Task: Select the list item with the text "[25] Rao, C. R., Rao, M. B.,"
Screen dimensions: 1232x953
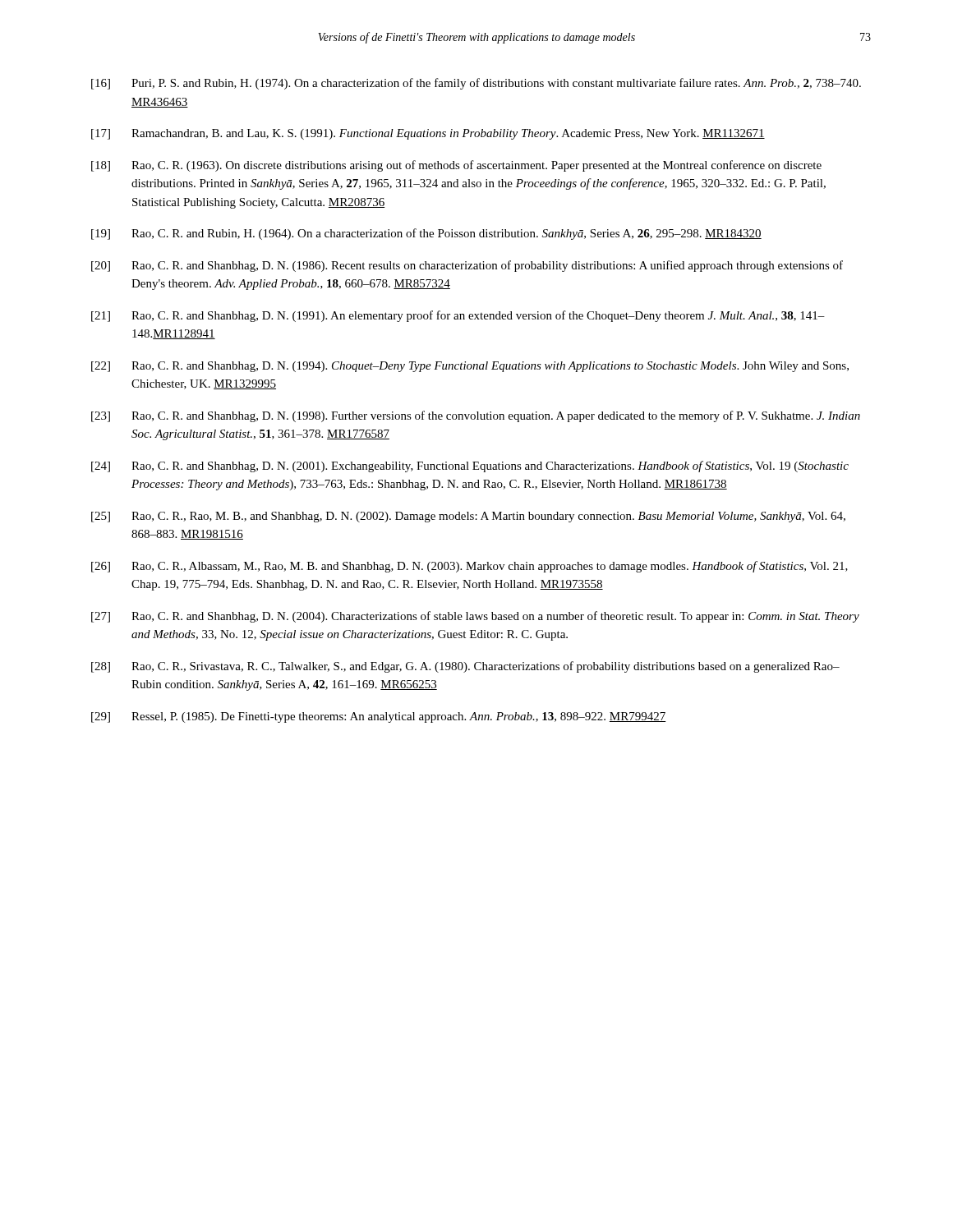Action: click(x=476, y=525)
